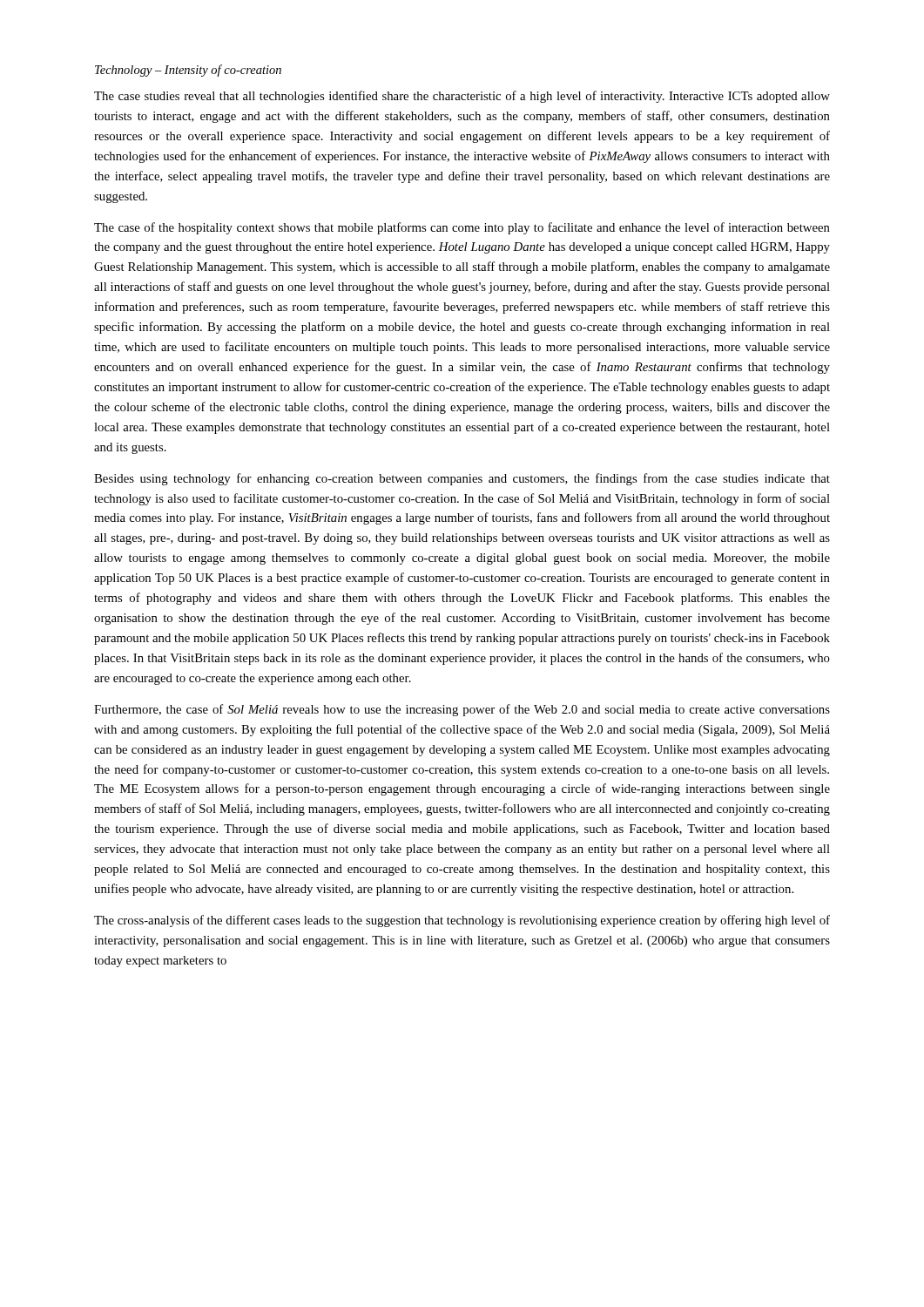Locate the text block starting "The case studies reveal that all technologies"
Image resolution: width=924 pixels, height=1307 pixels.
[x=462, y=146]
